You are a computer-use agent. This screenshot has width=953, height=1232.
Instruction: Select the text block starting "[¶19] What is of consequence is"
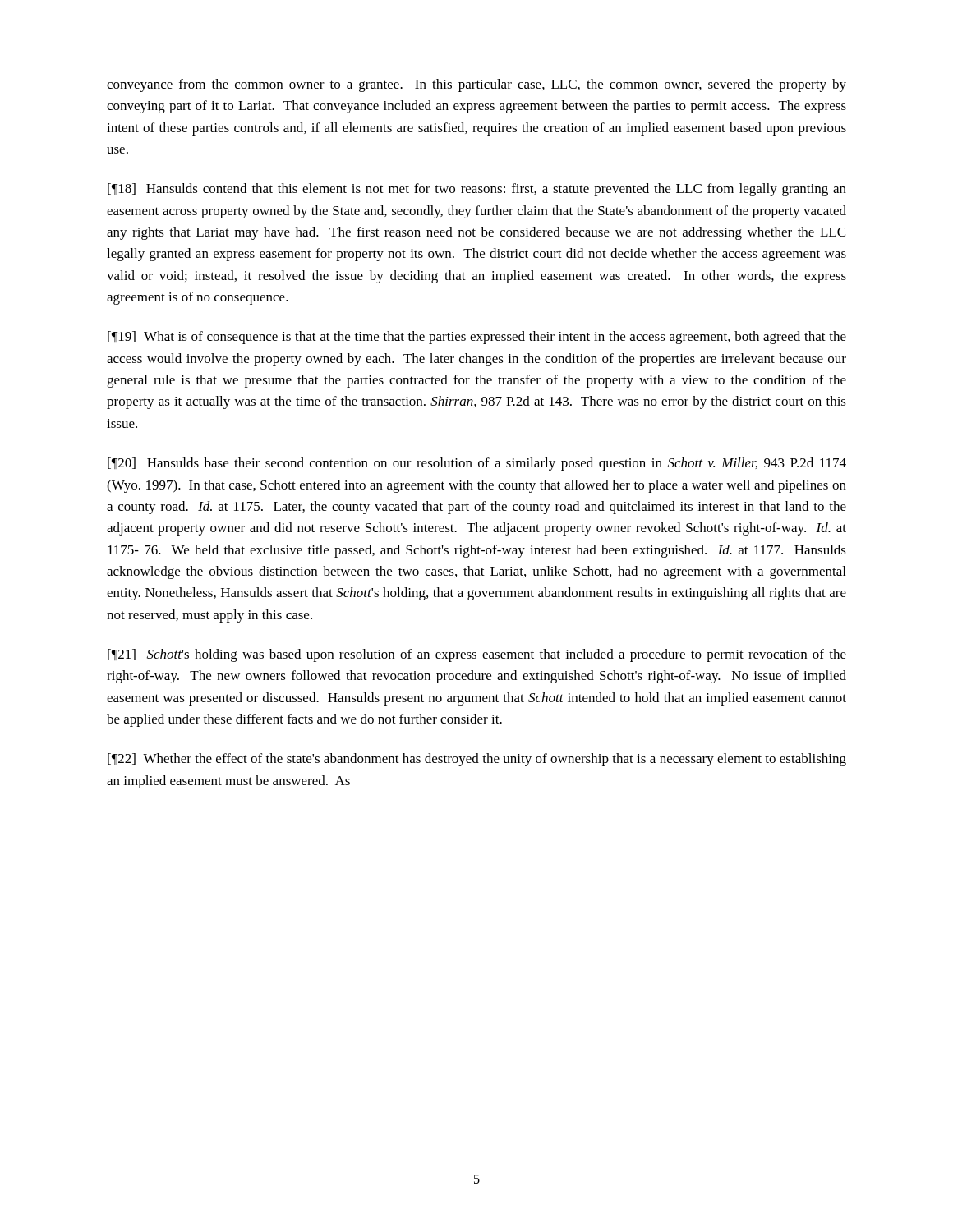(x=476, y=380)
